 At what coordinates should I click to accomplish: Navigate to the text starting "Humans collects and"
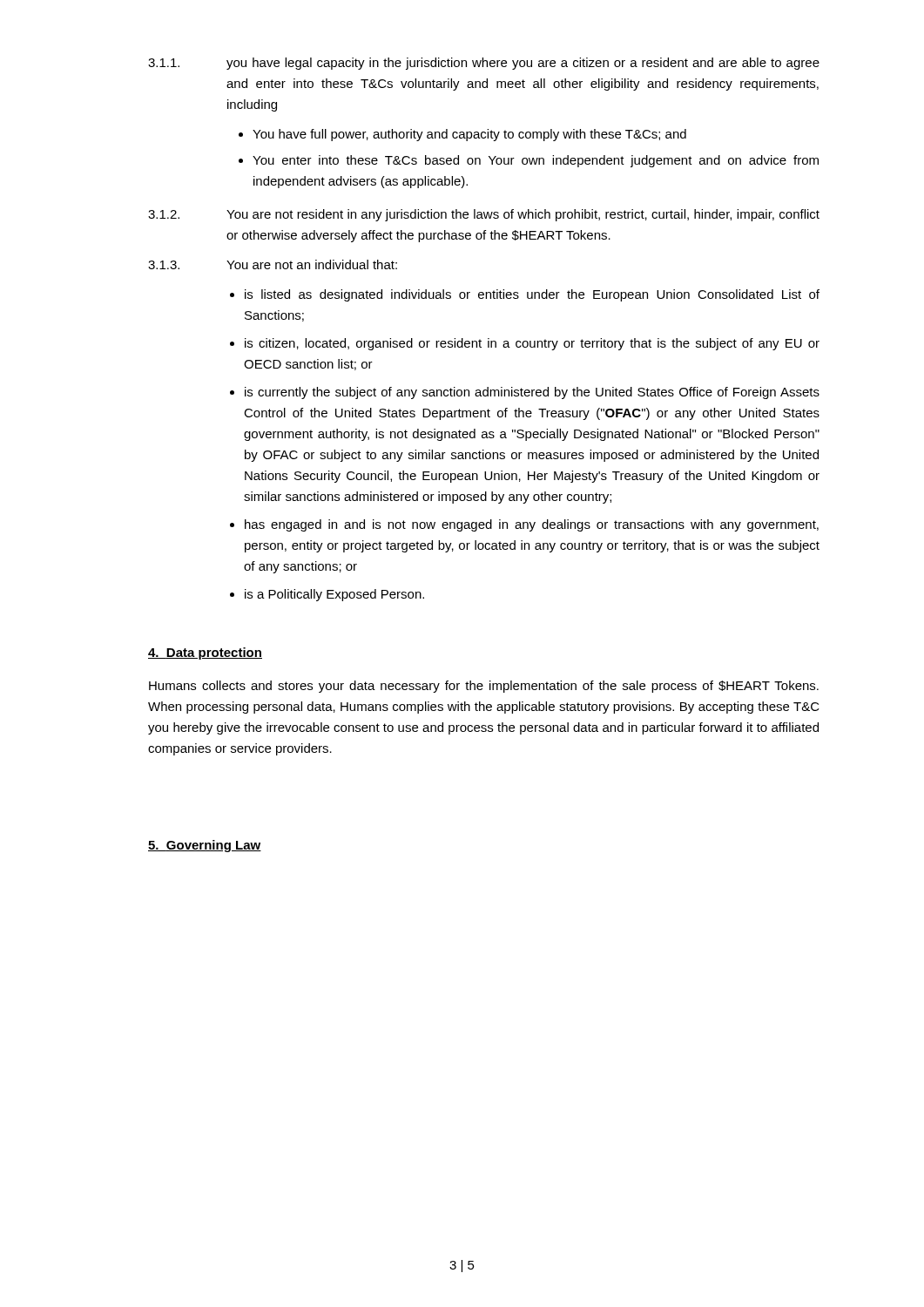[484, 717]
